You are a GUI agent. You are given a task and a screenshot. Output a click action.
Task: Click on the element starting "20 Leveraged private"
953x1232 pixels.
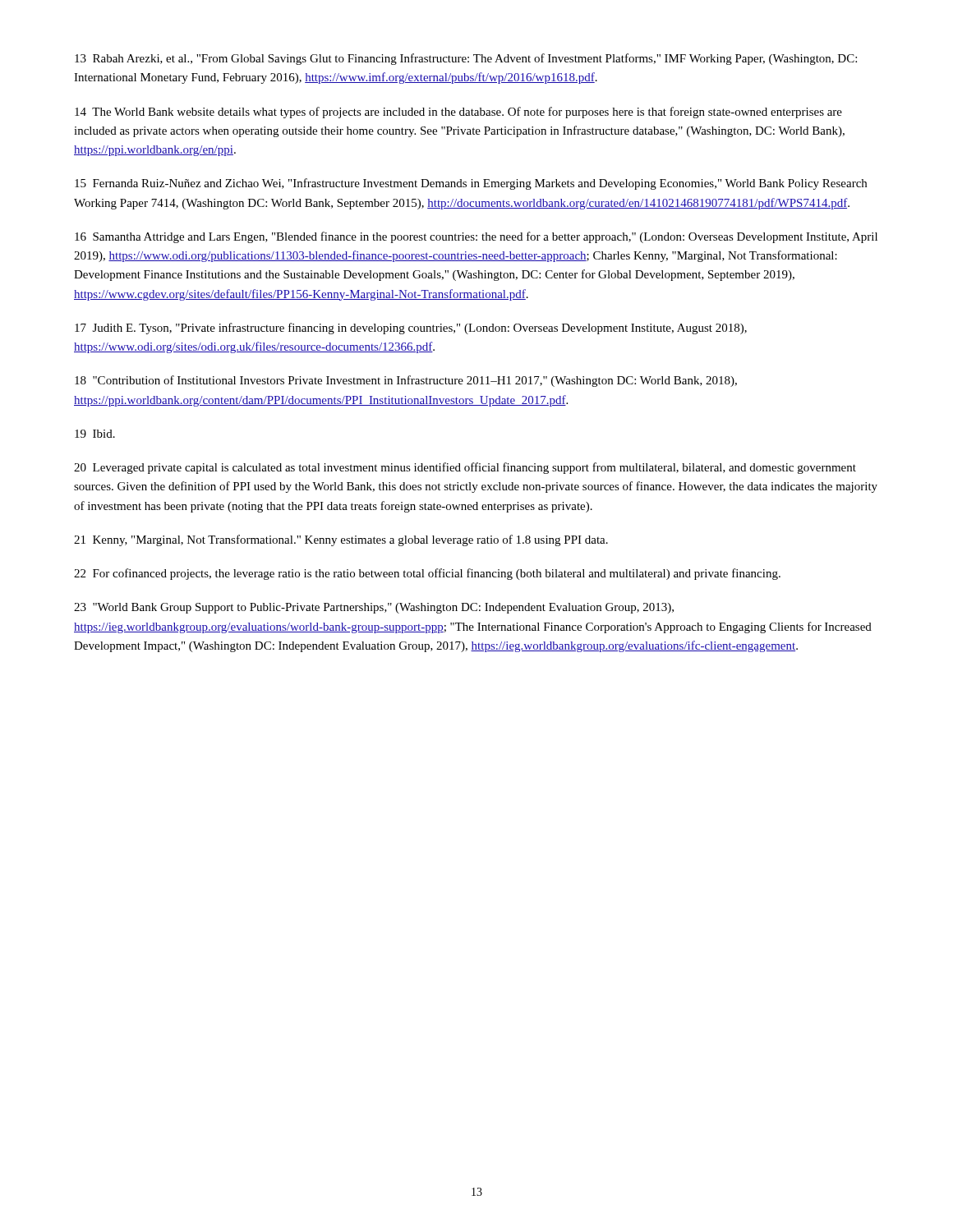click(x=476, y=486)
